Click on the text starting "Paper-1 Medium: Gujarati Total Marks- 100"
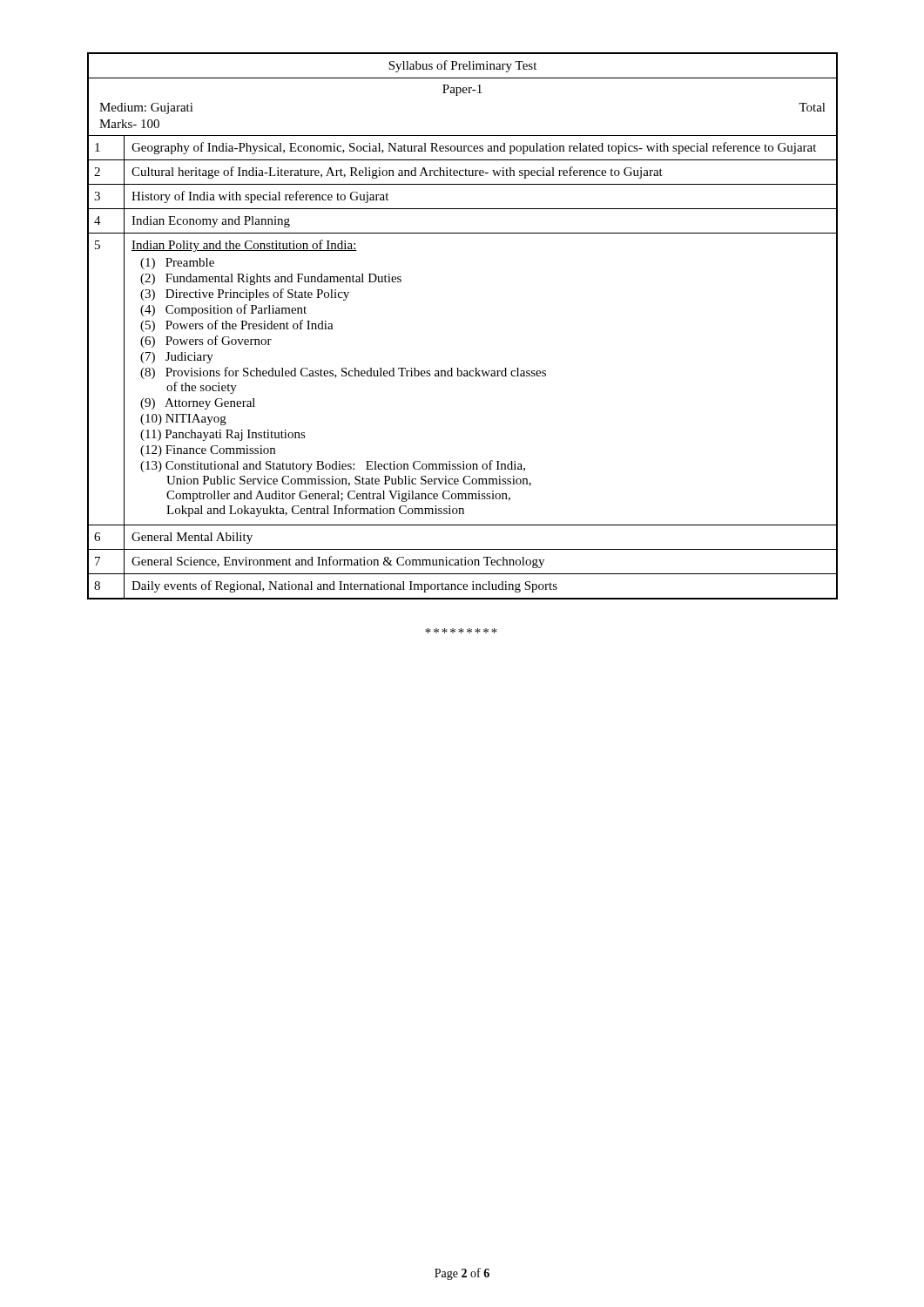This screenshot has height=1307, width=924. [462, 90]
